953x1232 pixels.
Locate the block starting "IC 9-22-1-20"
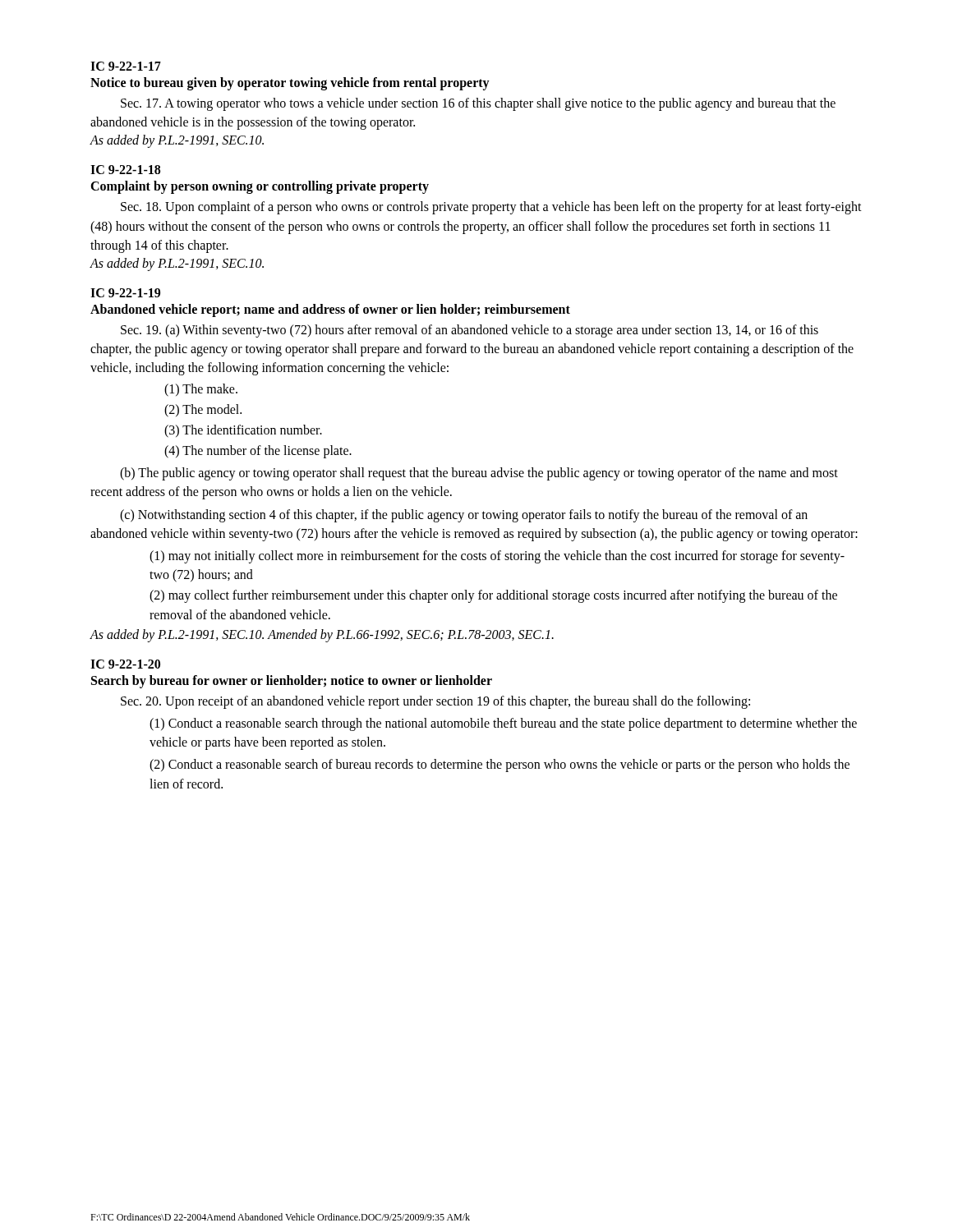point(126,664)
